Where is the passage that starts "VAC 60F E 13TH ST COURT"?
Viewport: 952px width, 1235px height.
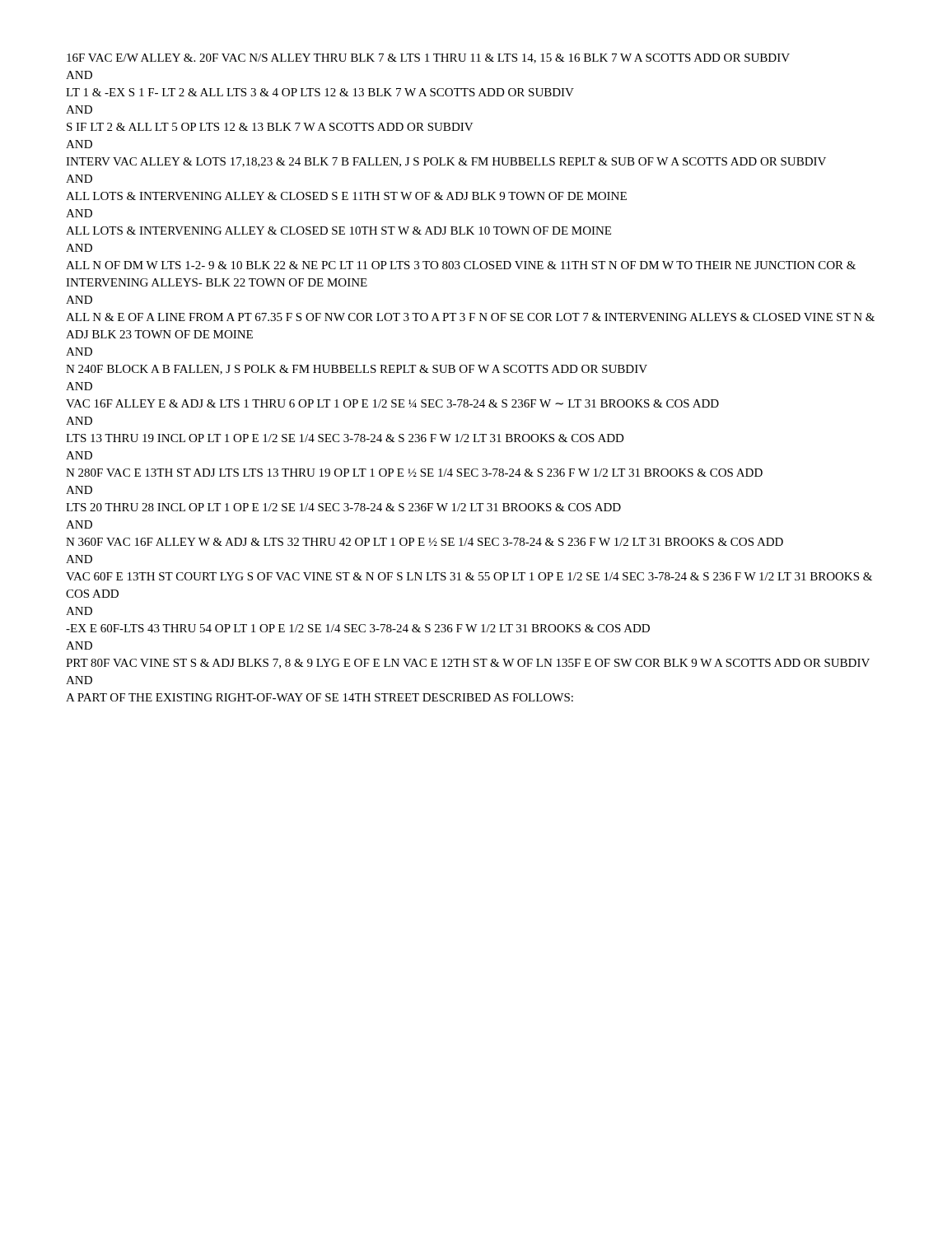coord(469,585)
